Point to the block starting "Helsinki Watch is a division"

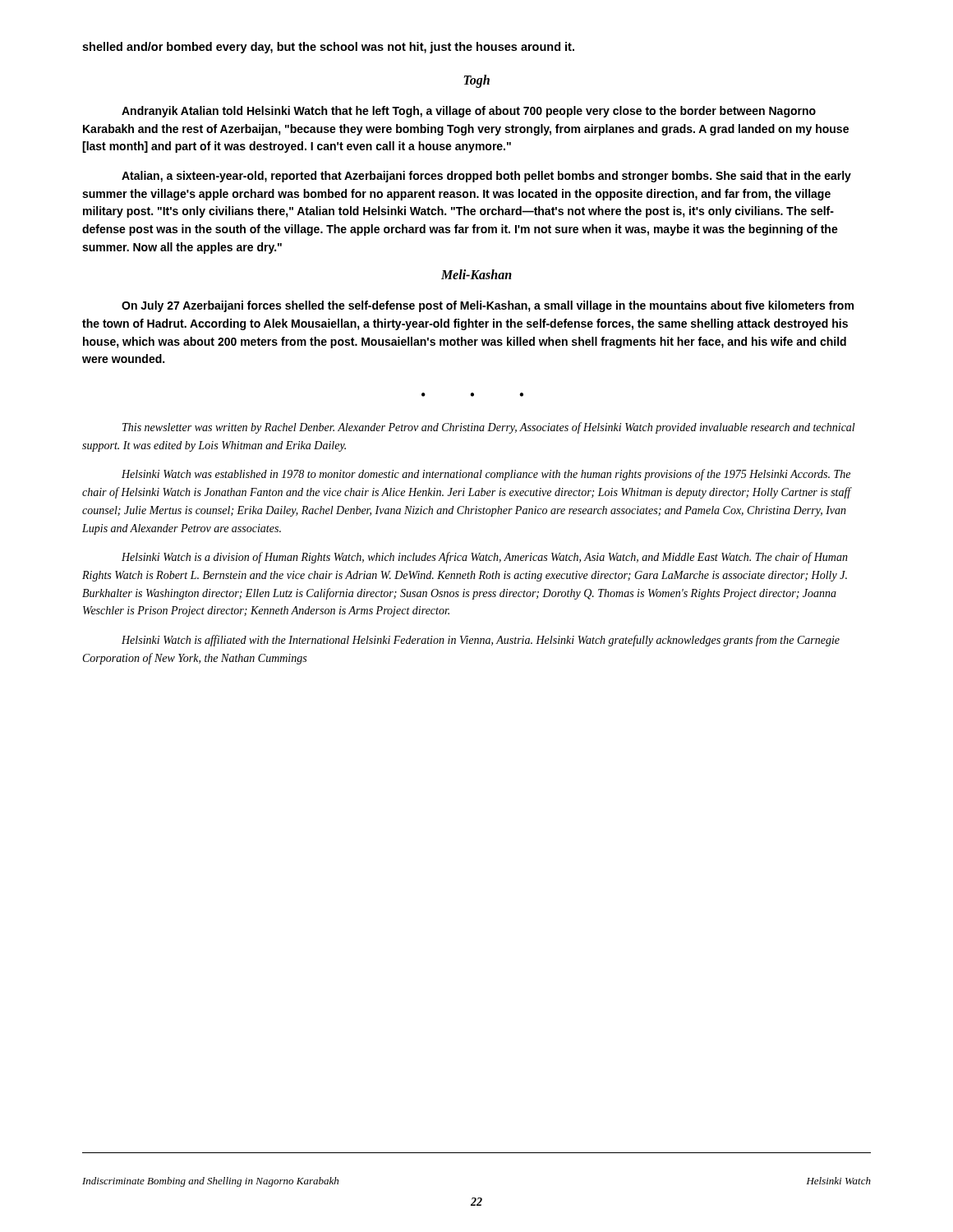click(465, 584)
